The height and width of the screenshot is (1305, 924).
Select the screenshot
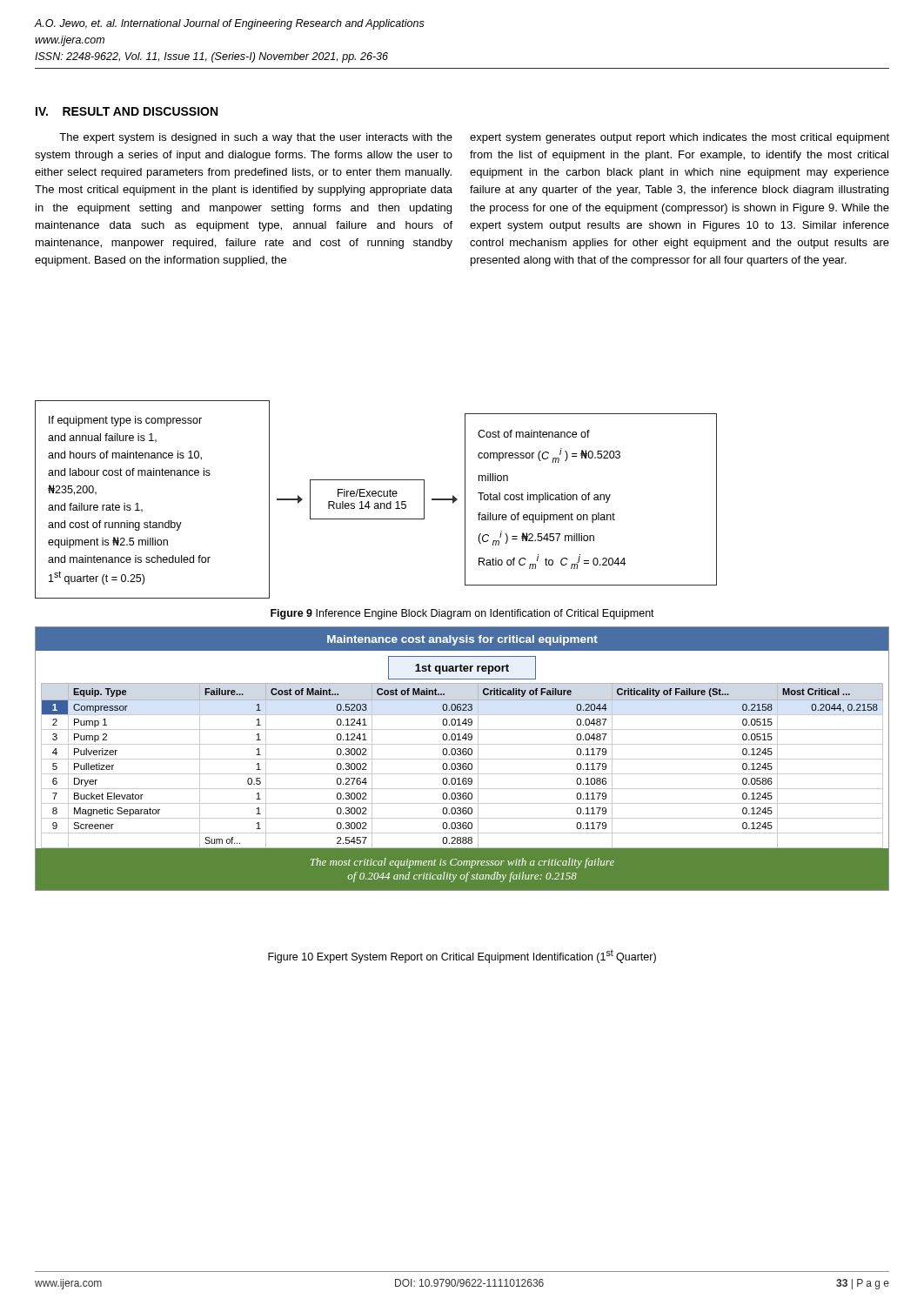[x=462, y=759]
